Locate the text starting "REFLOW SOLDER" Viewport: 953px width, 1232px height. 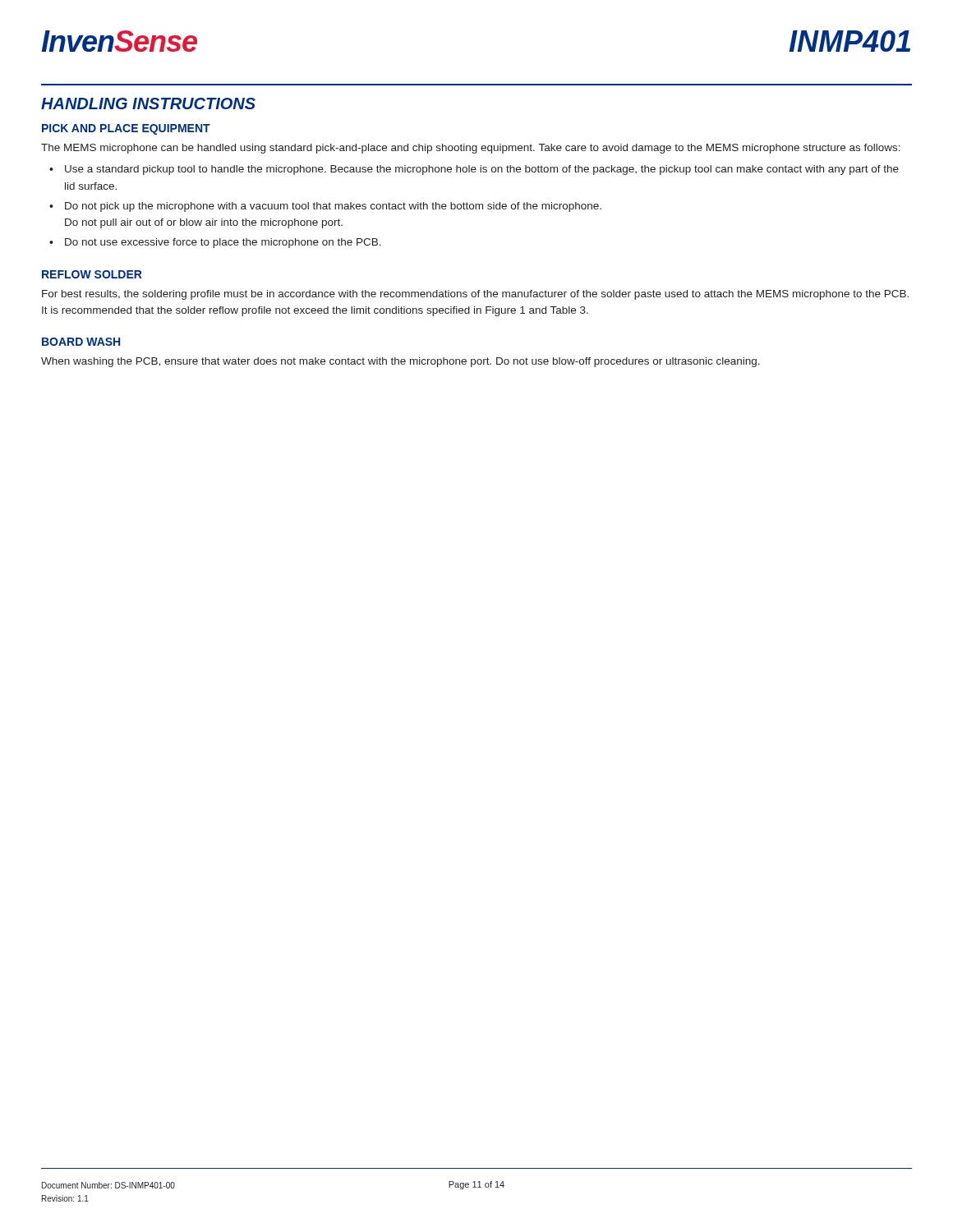[x=92, y=274]
